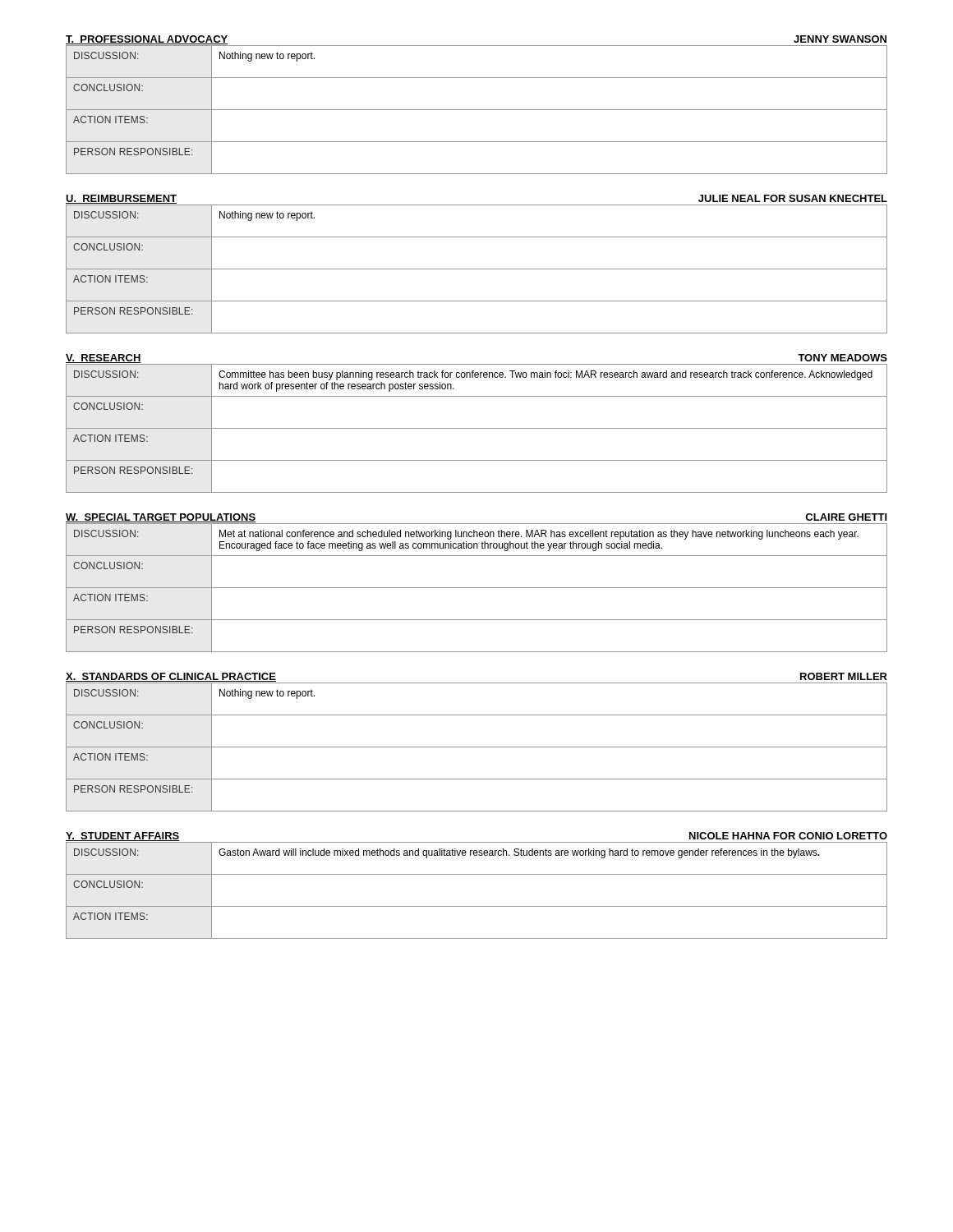This screenshot has height=1232, width=953.
Task: Find "X. Standards of Clinical Practice Robert Miller" on this page
Action: (x=476, y=676)
